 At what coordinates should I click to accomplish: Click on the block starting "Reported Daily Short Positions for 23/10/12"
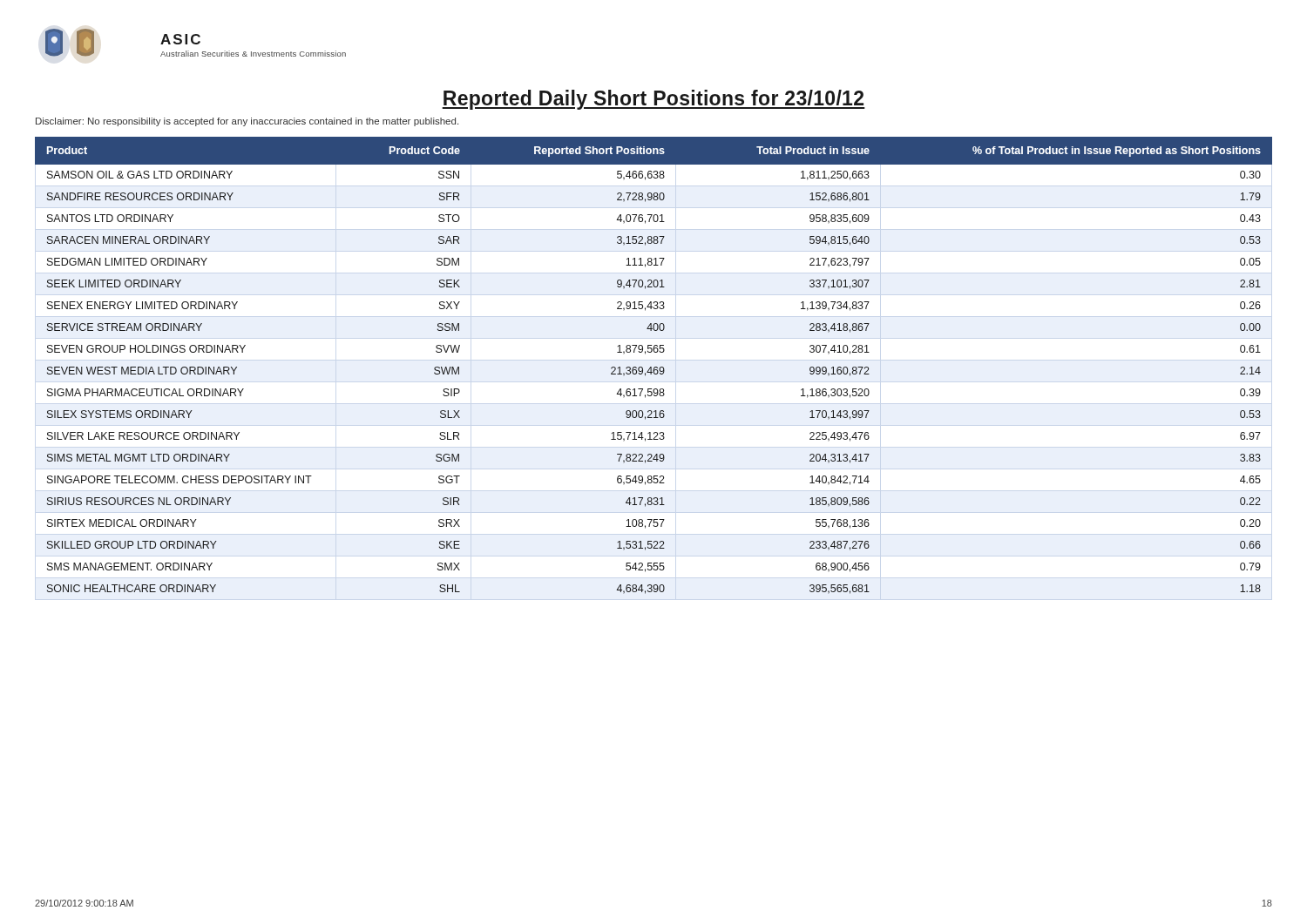(x=654, y=98)
